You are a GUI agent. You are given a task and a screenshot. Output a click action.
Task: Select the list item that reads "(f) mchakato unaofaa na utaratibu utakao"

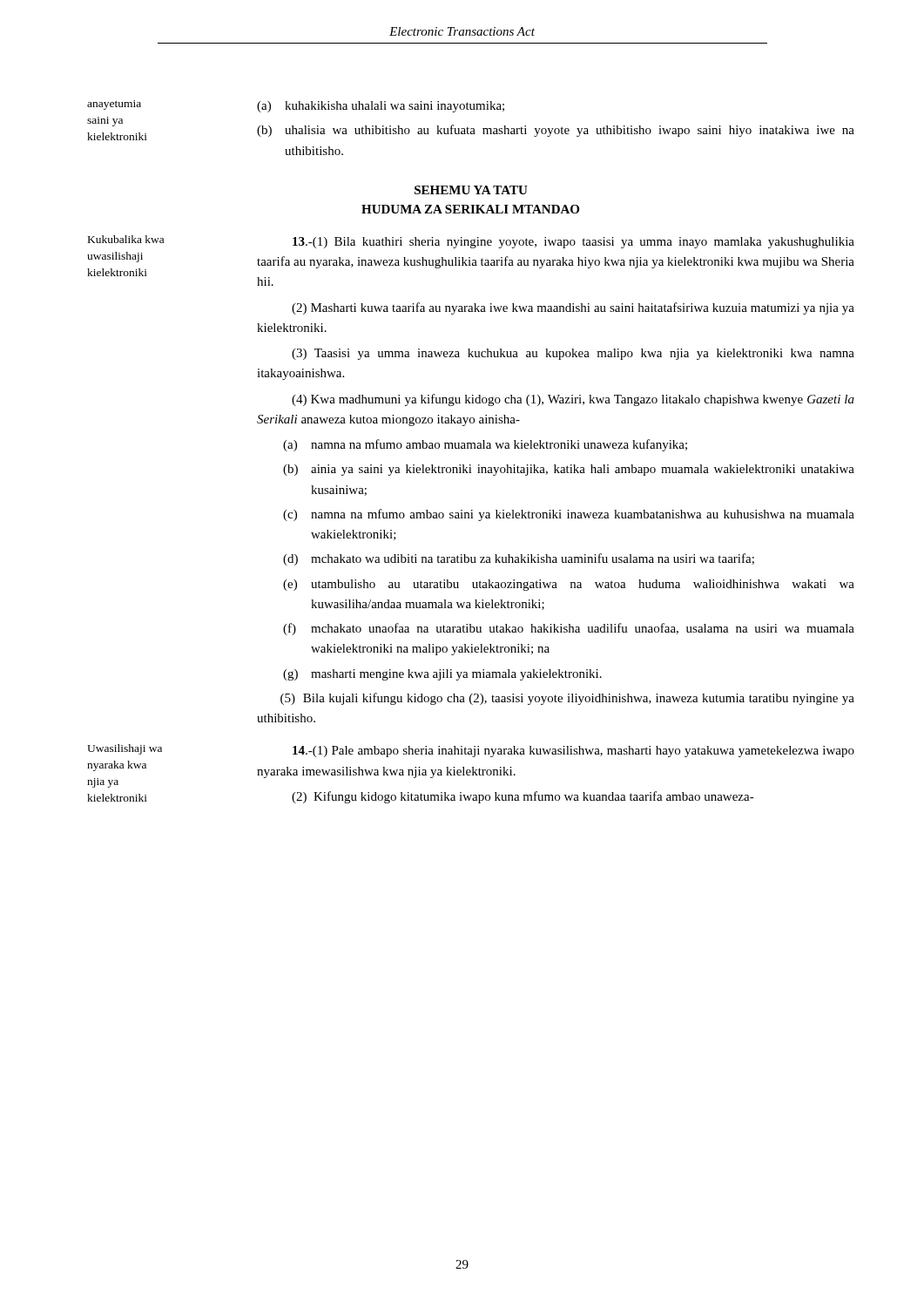(x=569, y=639)
